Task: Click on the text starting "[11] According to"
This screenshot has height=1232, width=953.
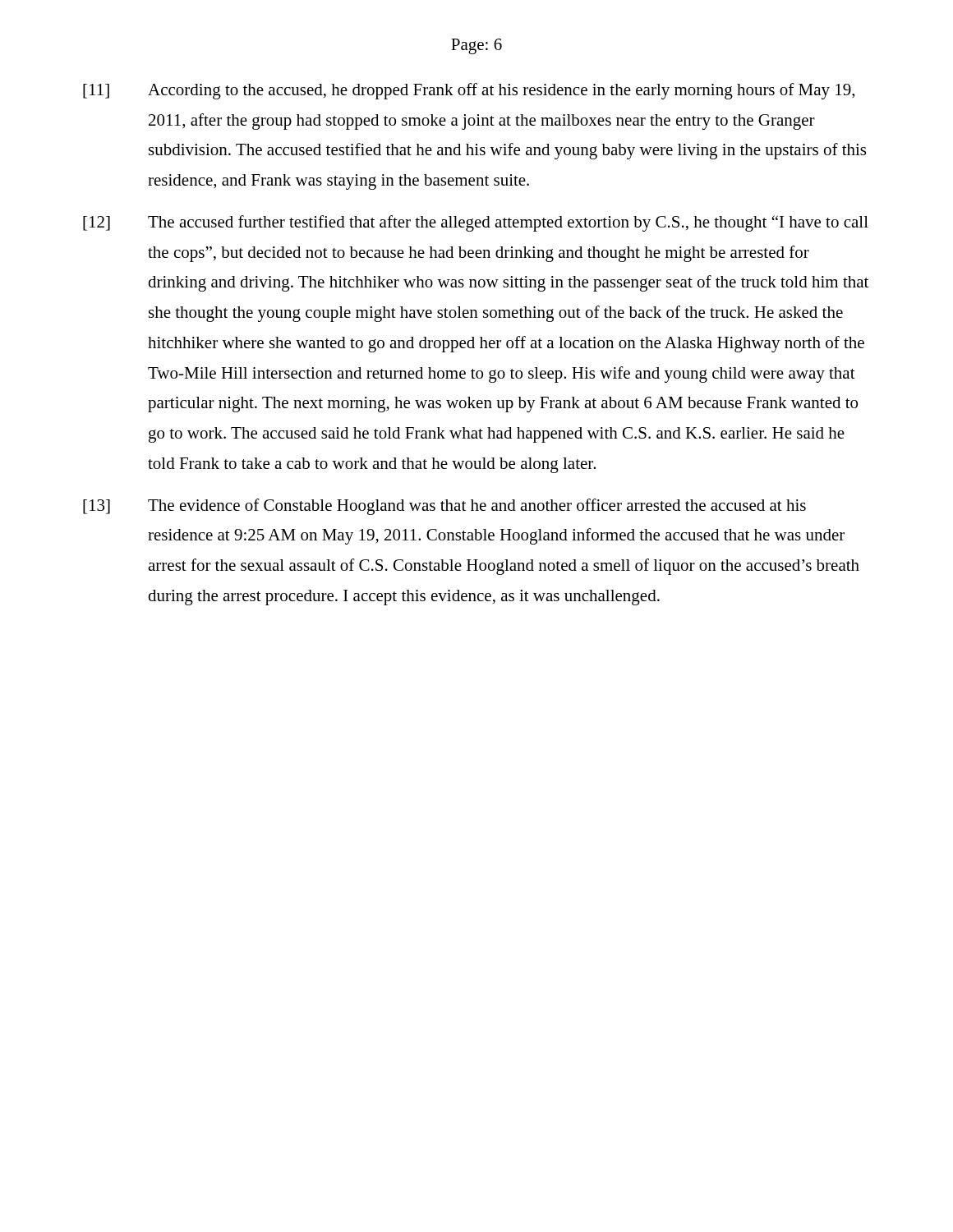Action: coord(476,135)
